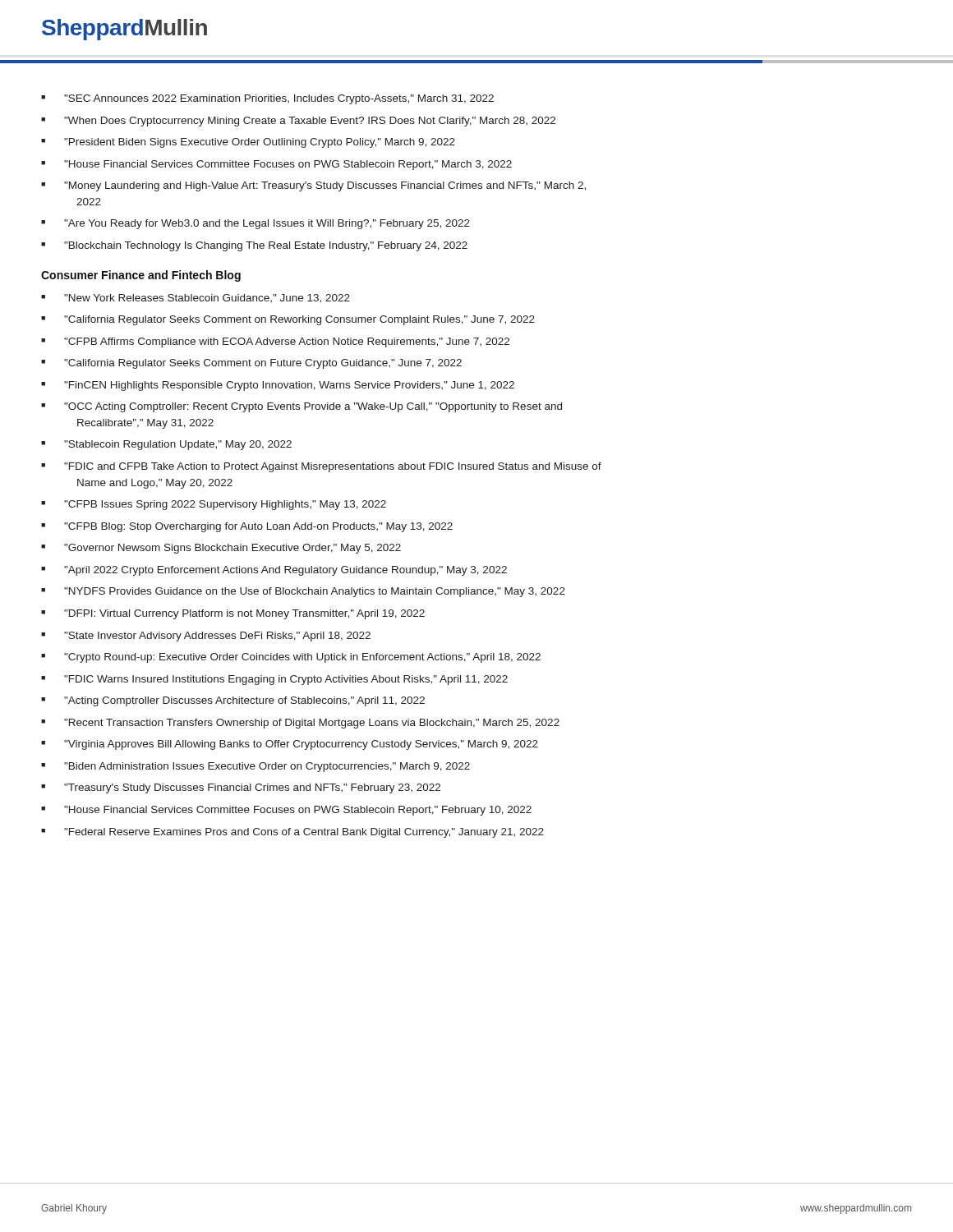
Task: Where is the passage that starts "■ "FDIC and CFPB Take Action to Protect"?
Action: point(476,474)
